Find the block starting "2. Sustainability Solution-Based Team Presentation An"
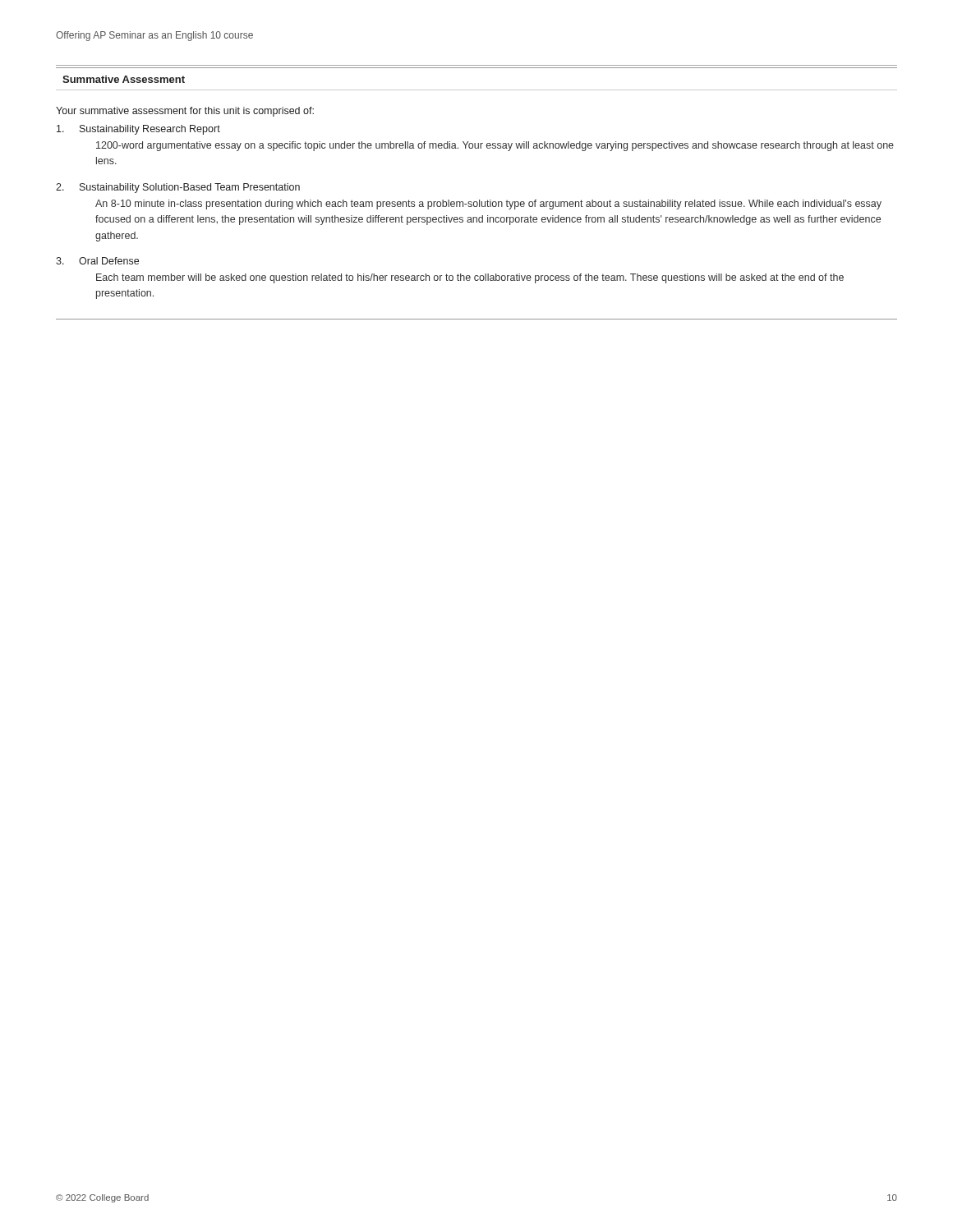The width and height of the screenshot is (953, 1232). tap(476, 217)
